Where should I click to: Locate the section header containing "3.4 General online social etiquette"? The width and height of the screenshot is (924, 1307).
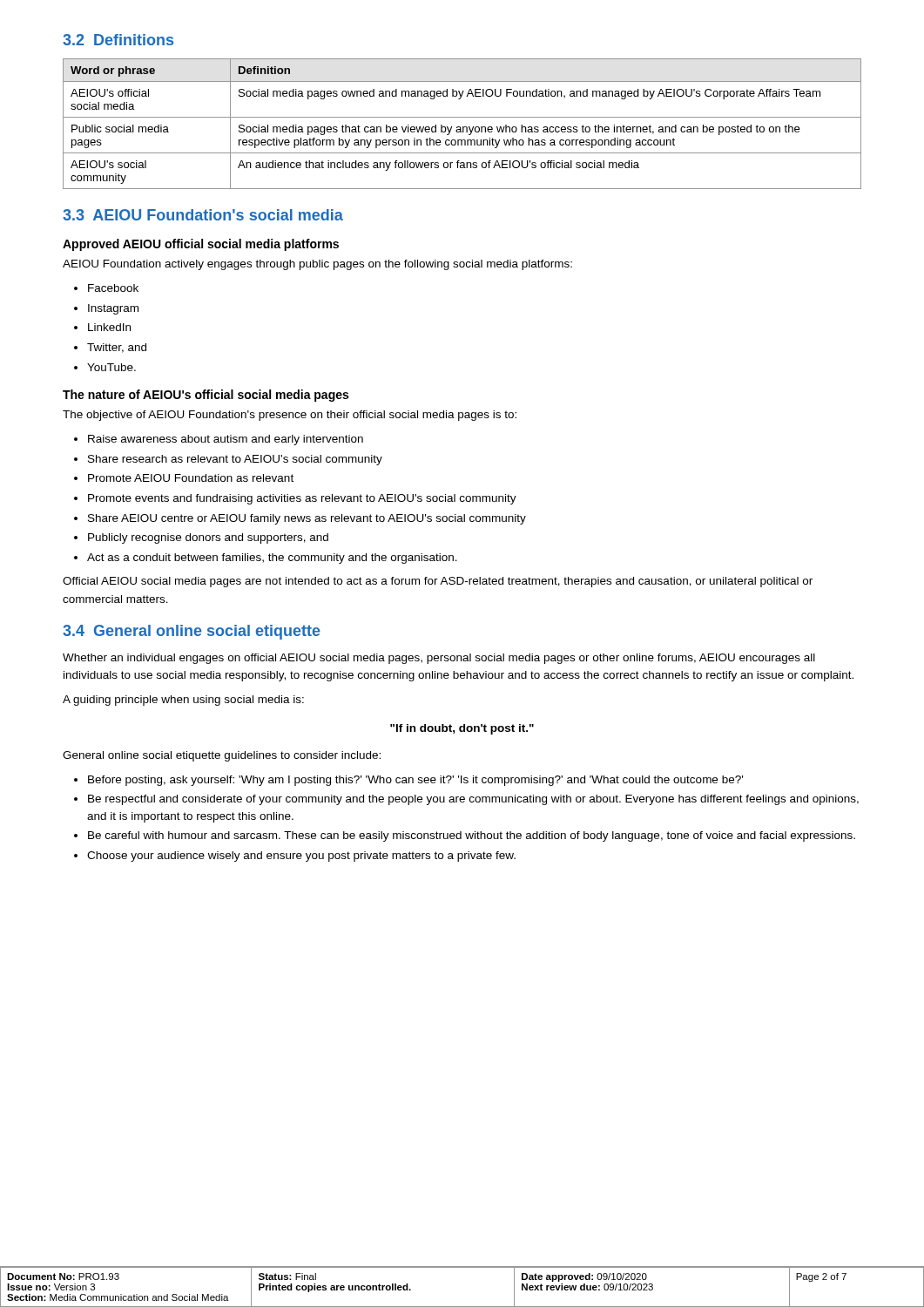pyautogui.click(x=192, y=632)
